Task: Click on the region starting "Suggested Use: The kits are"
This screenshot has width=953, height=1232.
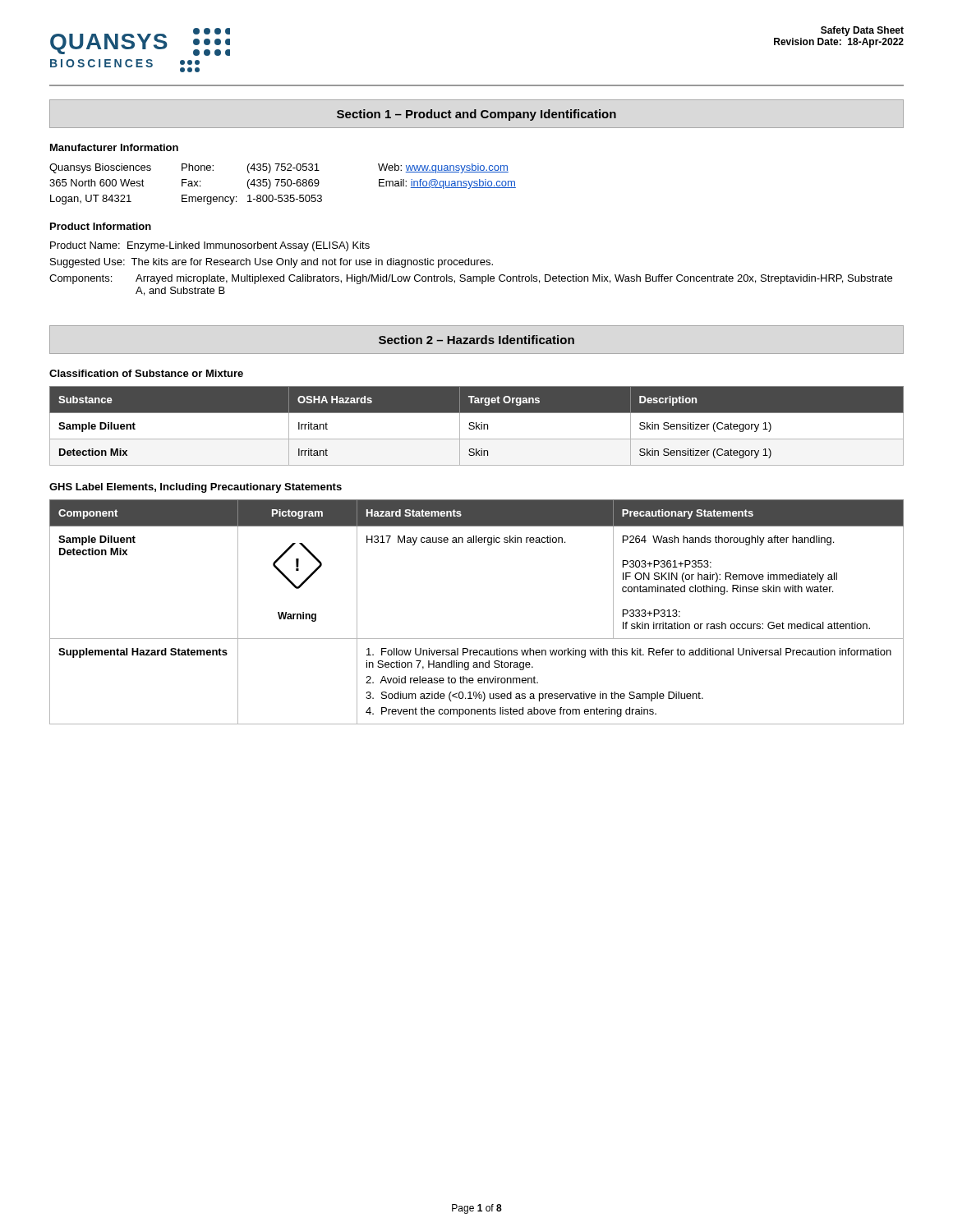Action: pos(272,262)
